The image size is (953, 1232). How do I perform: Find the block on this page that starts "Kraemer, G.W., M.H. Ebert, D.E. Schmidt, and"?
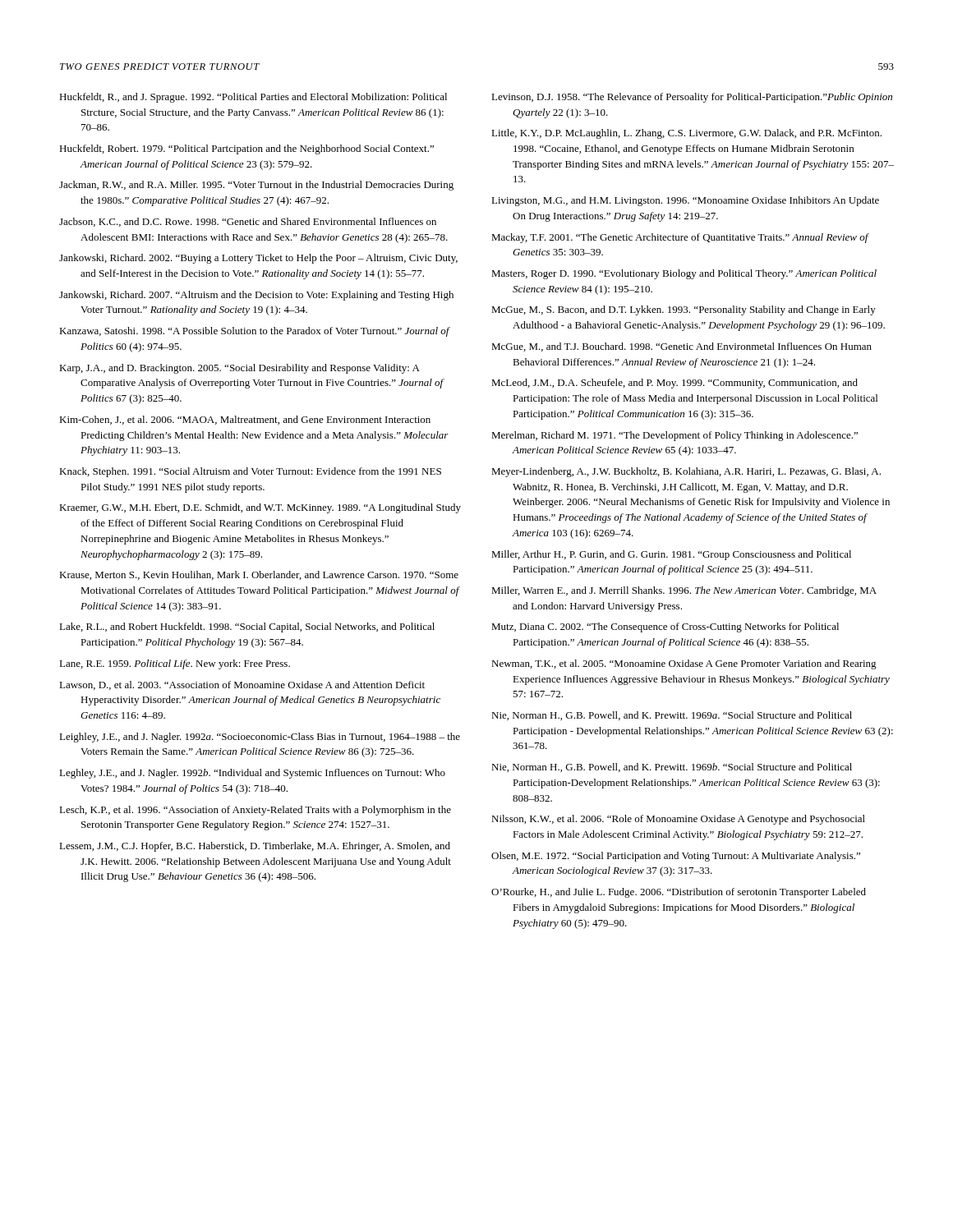(260, 531)
